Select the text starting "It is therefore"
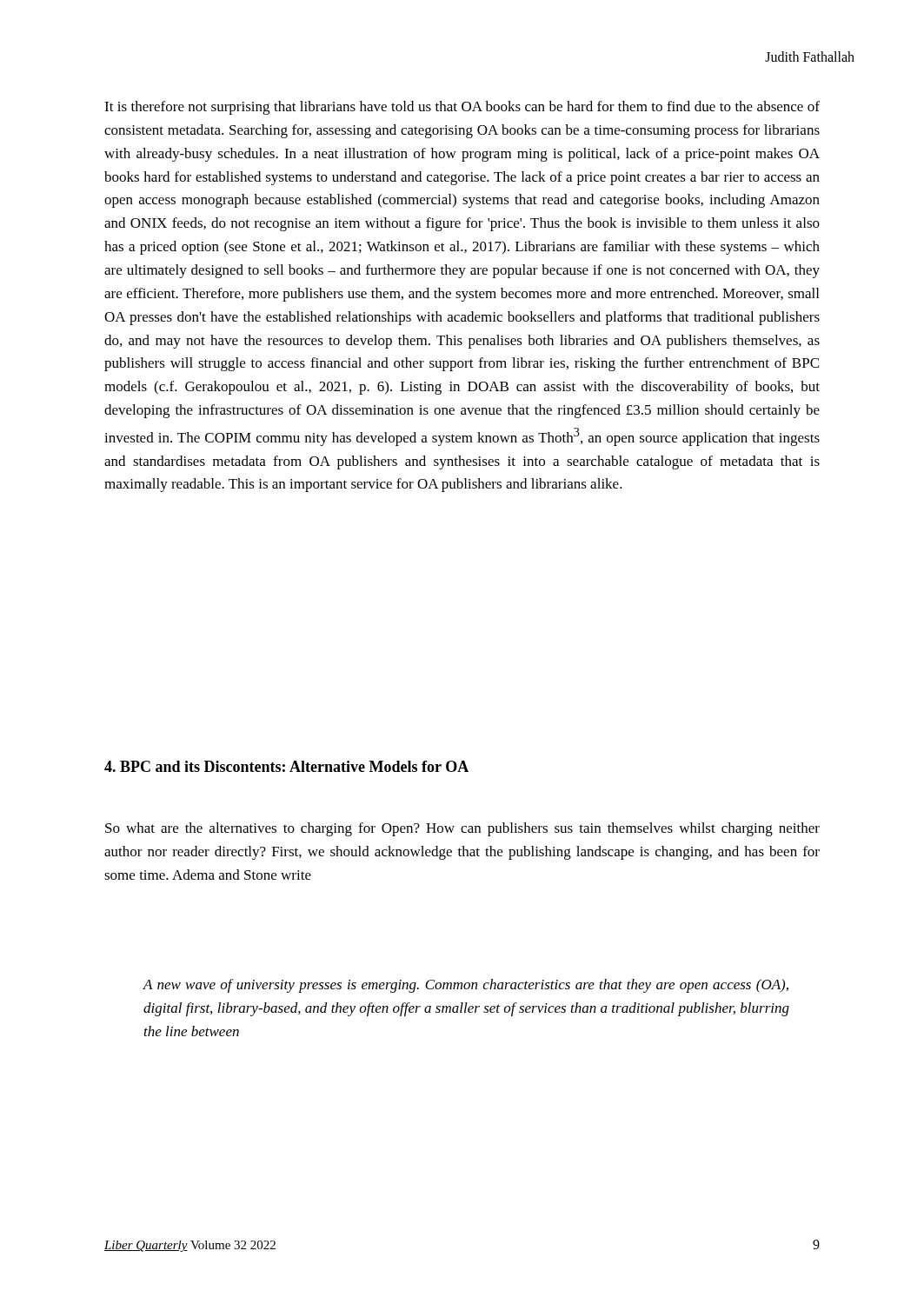 click(x=462, y=295)
